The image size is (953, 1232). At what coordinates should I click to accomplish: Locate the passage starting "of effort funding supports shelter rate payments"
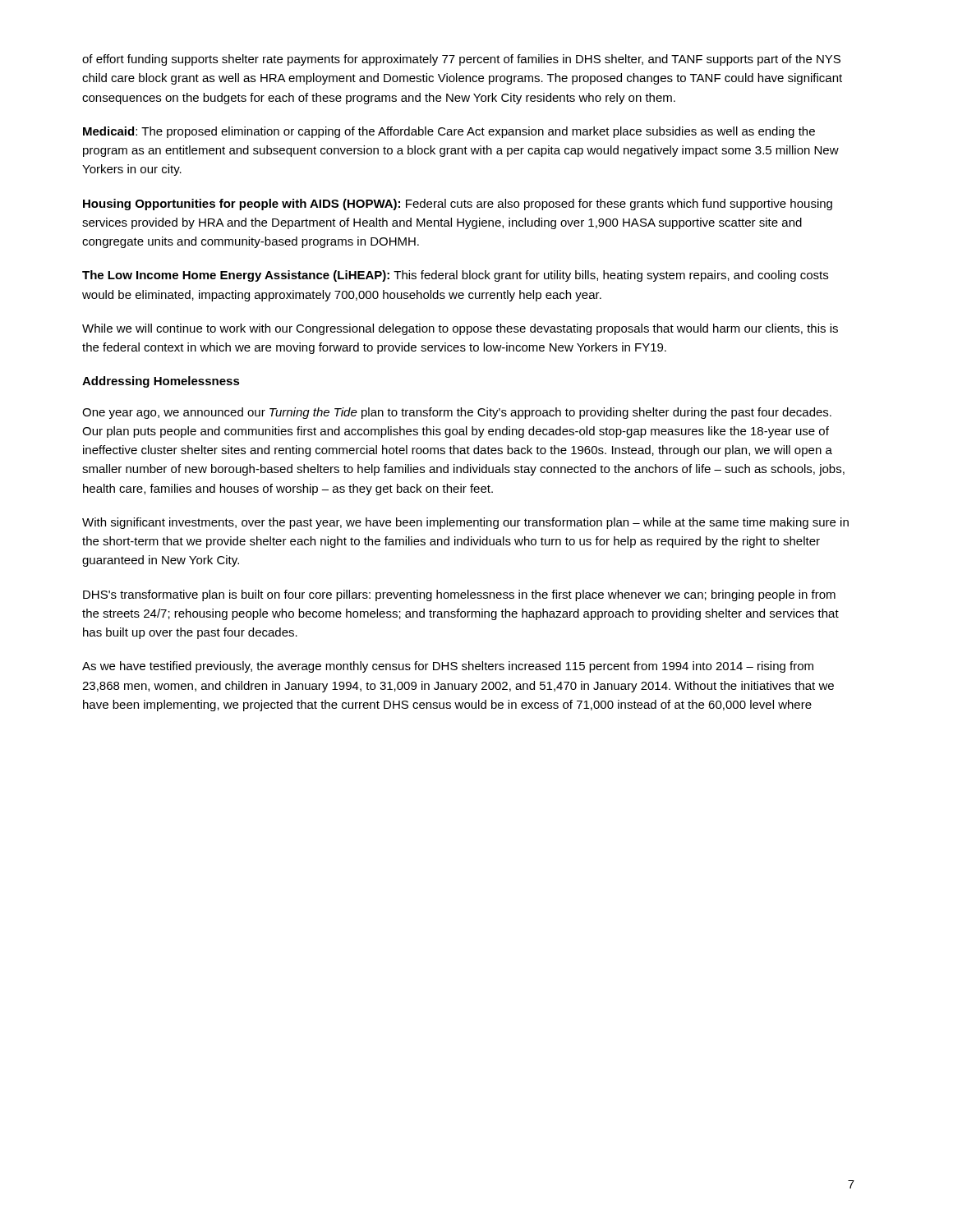462,78
